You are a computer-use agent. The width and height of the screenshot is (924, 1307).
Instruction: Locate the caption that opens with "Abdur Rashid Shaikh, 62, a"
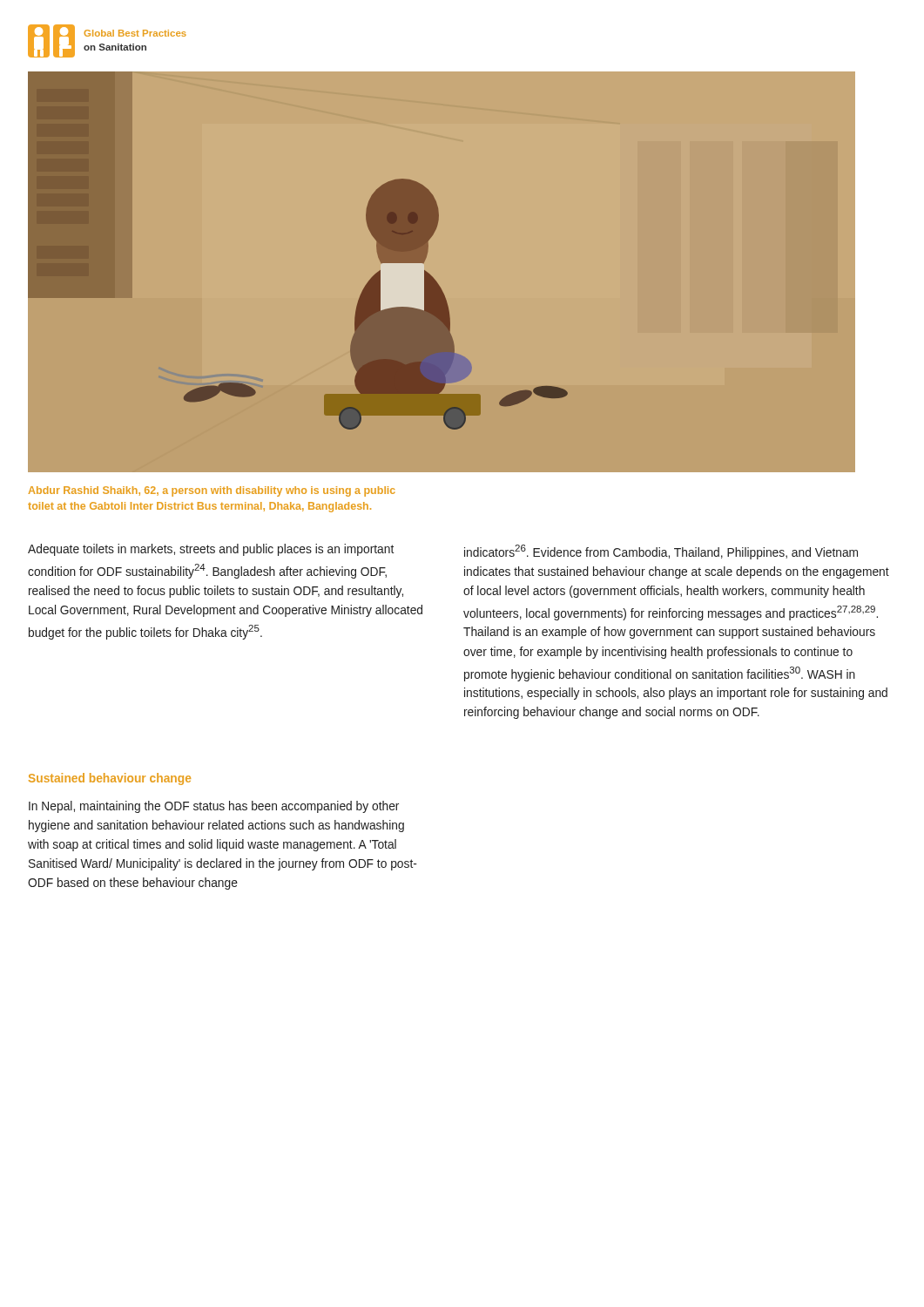(x=212, y=498)
